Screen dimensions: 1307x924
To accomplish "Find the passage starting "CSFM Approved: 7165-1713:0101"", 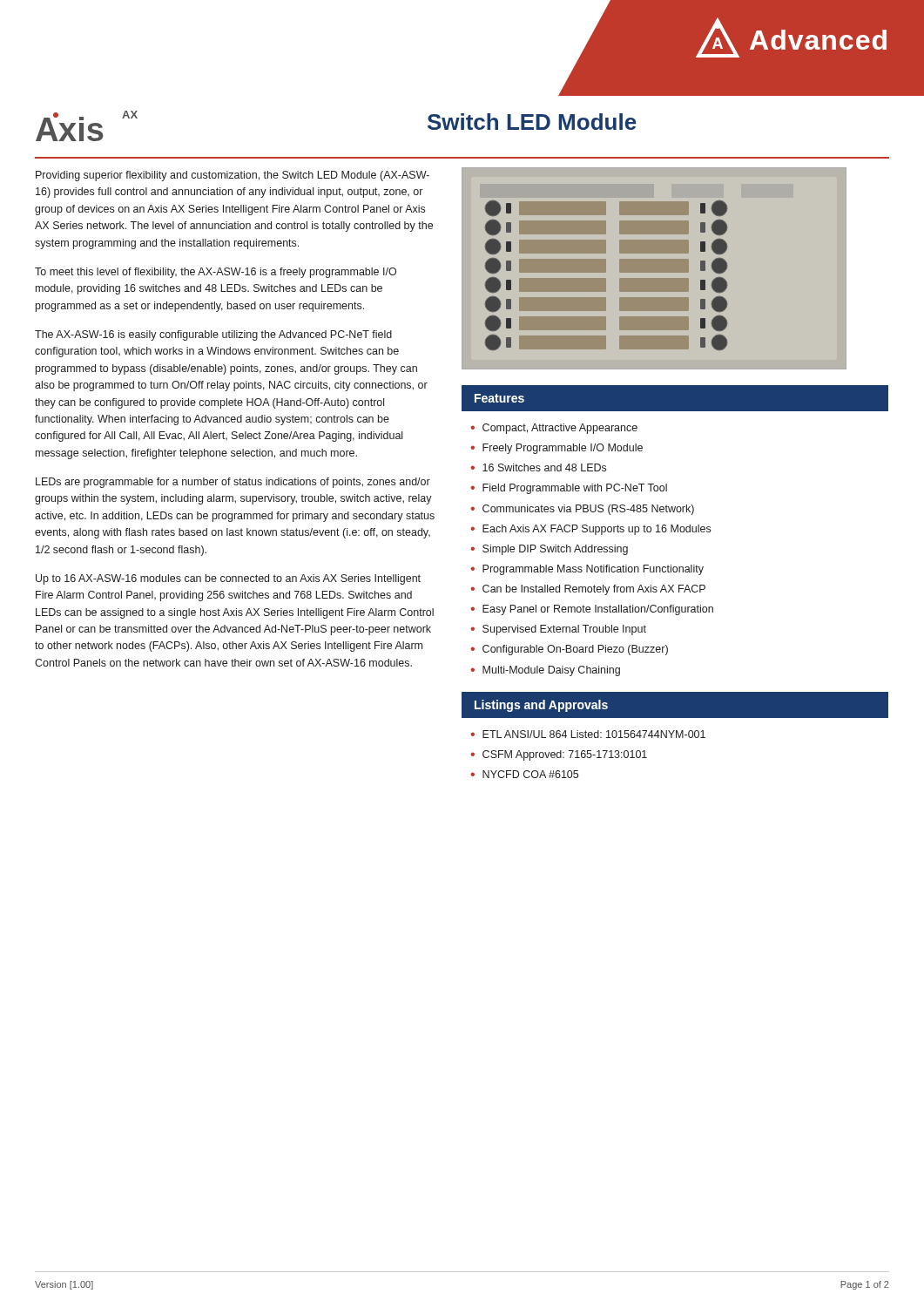I will [565, 754].
